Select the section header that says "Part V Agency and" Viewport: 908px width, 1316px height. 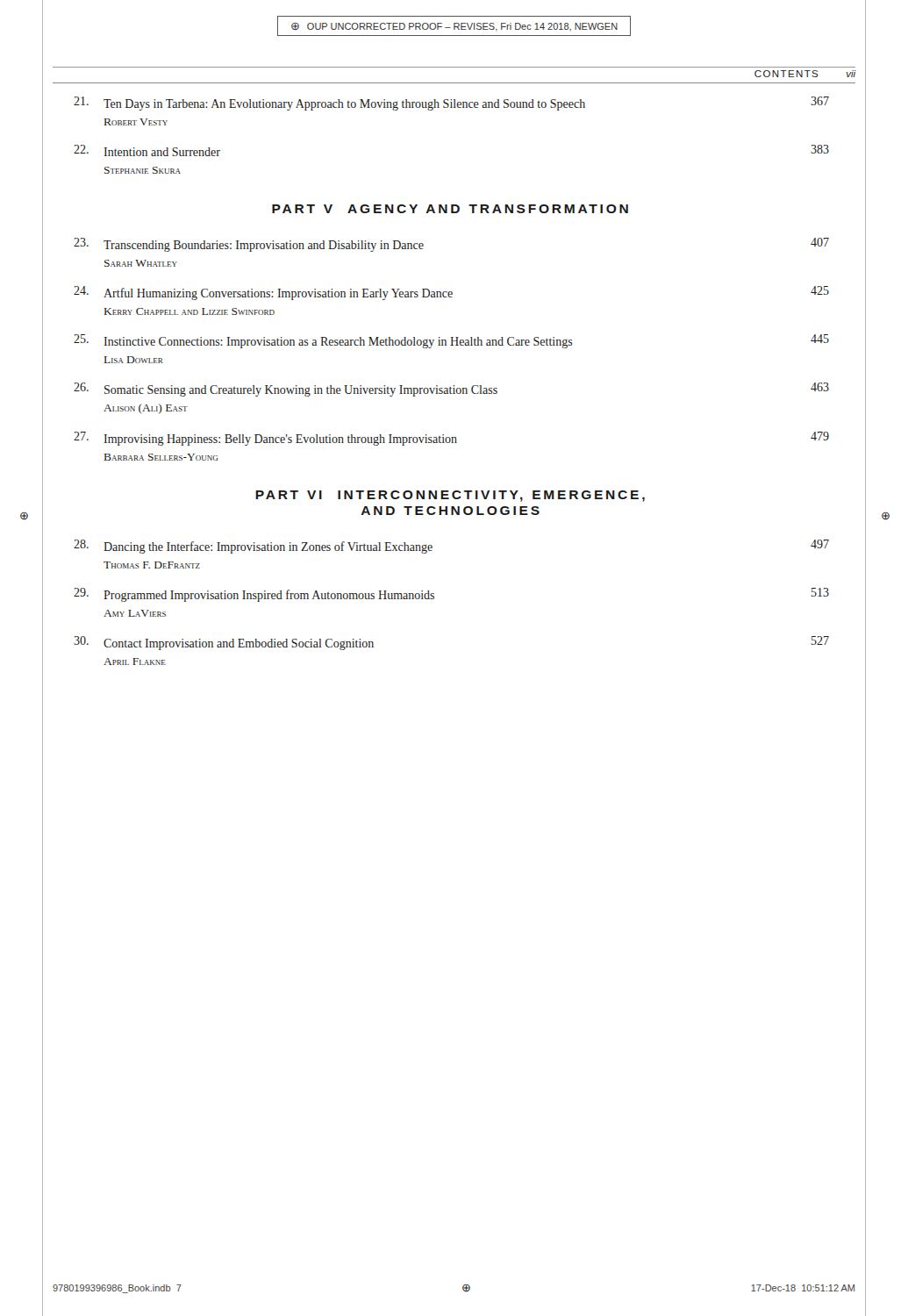tap(451, 208)
